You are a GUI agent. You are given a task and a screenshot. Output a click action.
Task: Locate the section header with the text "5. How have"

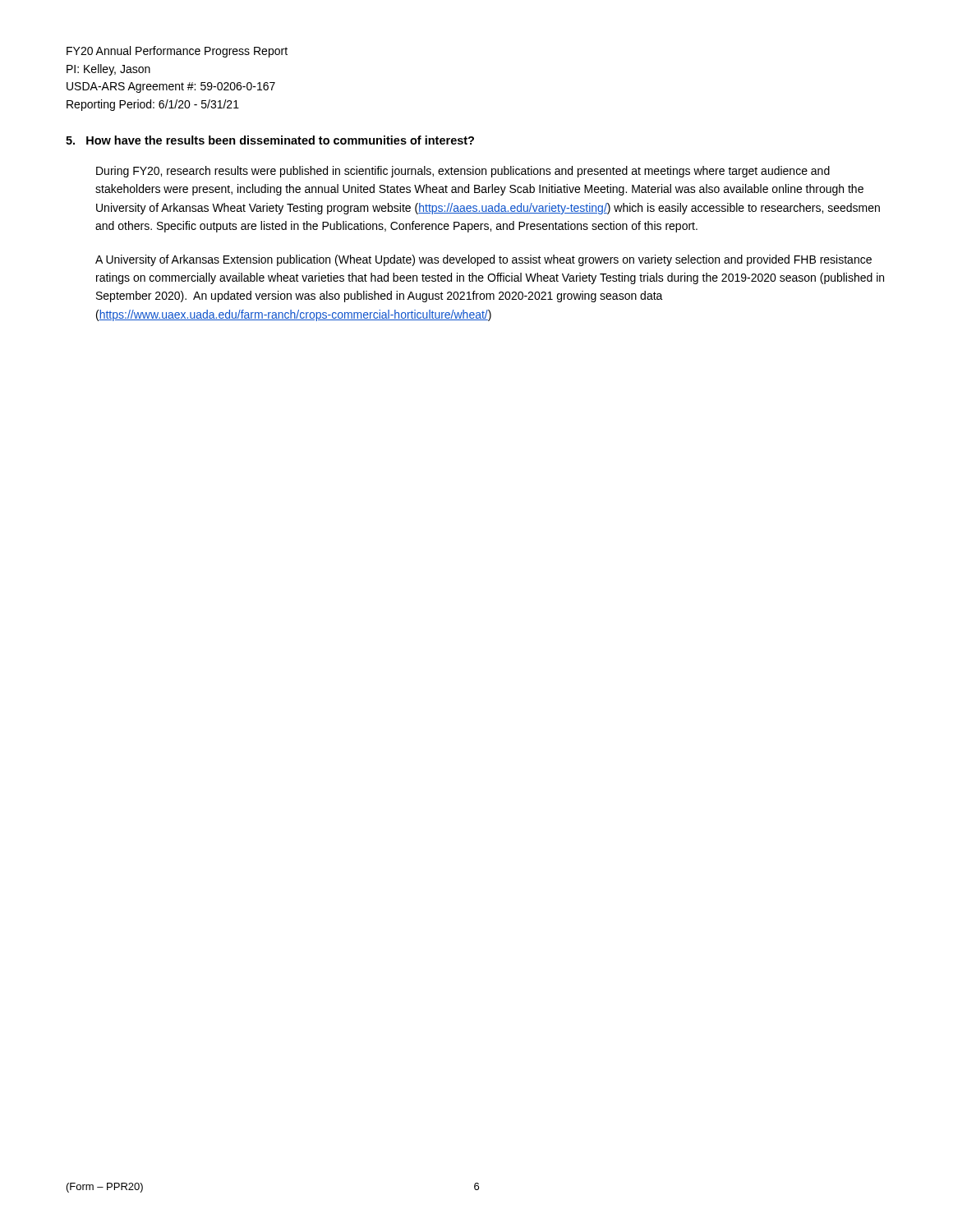[x=270, y=140]
